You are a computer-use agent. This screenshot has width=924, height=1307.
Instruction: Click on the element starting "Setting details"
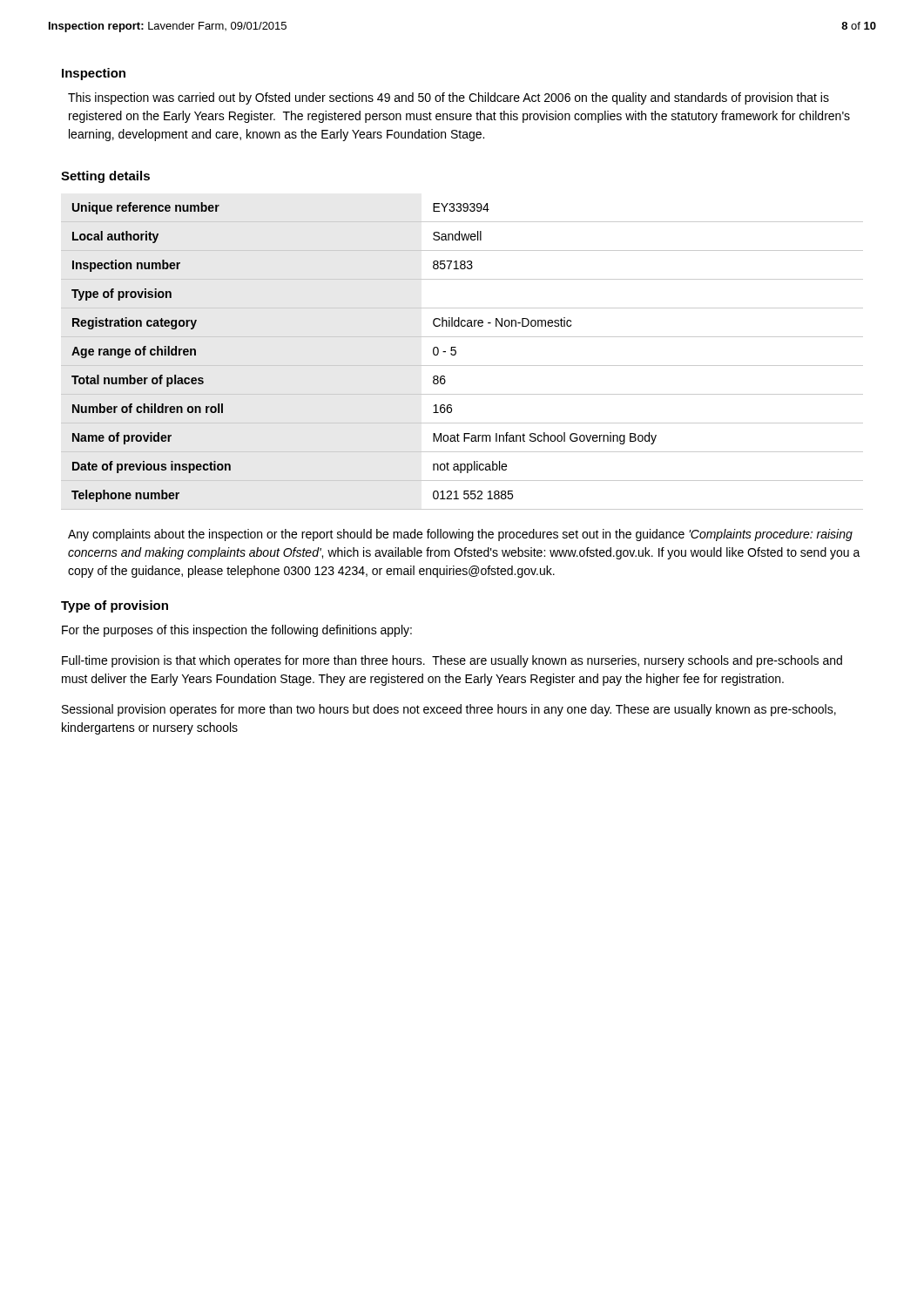[x=106, y=176]
